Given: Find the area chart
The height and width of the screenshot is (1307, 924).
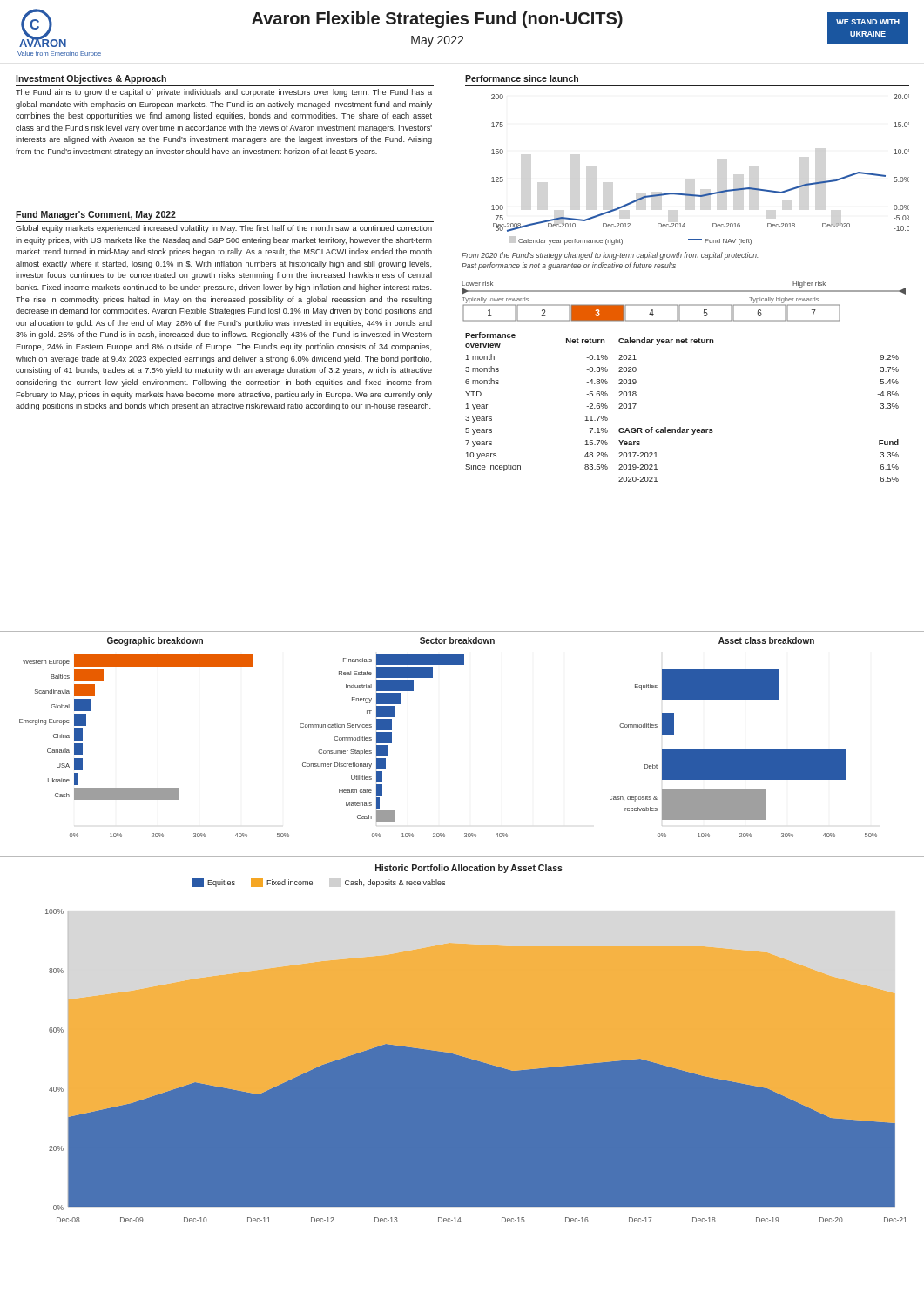Looking at the screenshot, I should (x=463, y=1080).
